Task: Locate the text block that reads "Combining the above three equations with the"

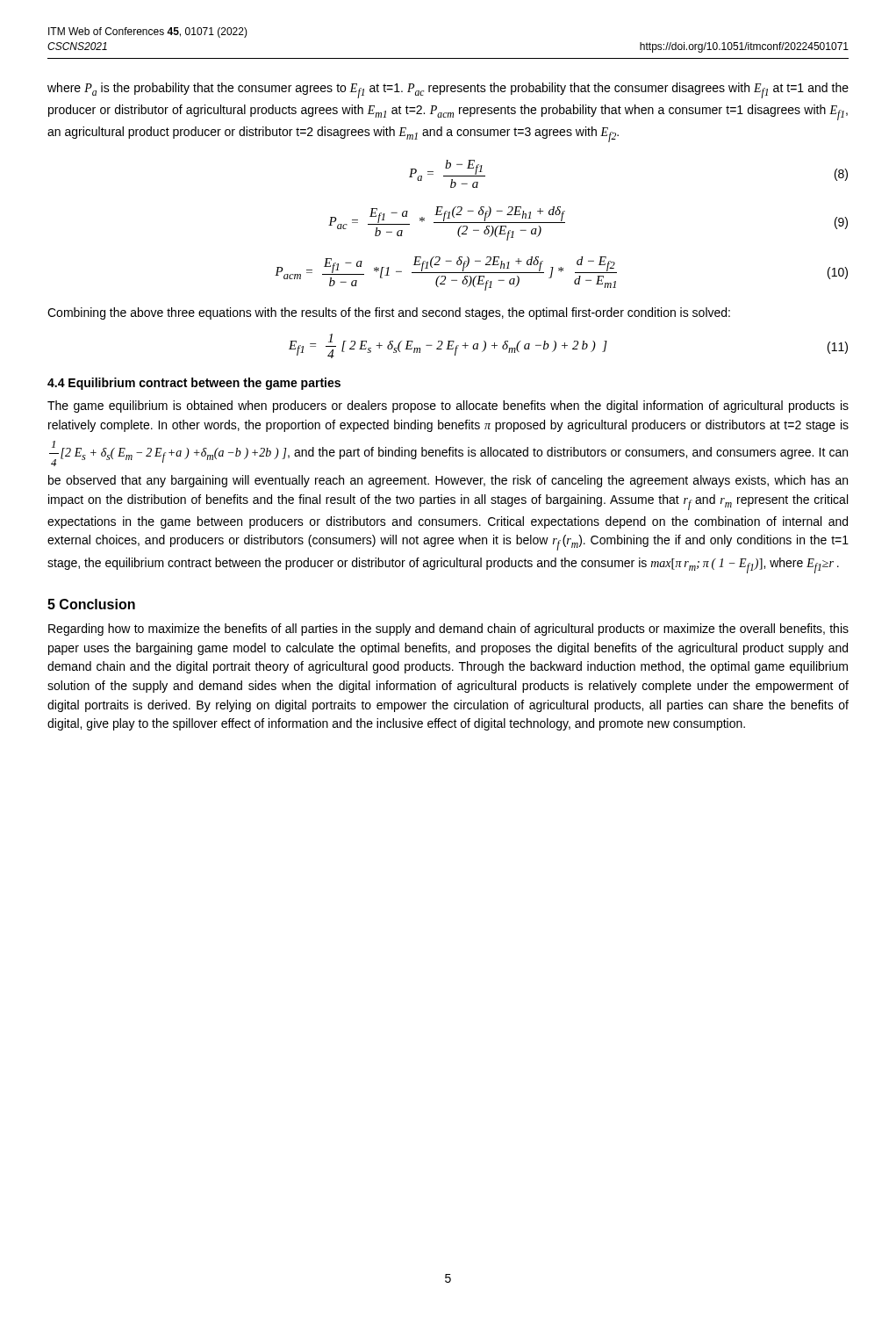Action: pyautogui.click(x=389, y=312)
